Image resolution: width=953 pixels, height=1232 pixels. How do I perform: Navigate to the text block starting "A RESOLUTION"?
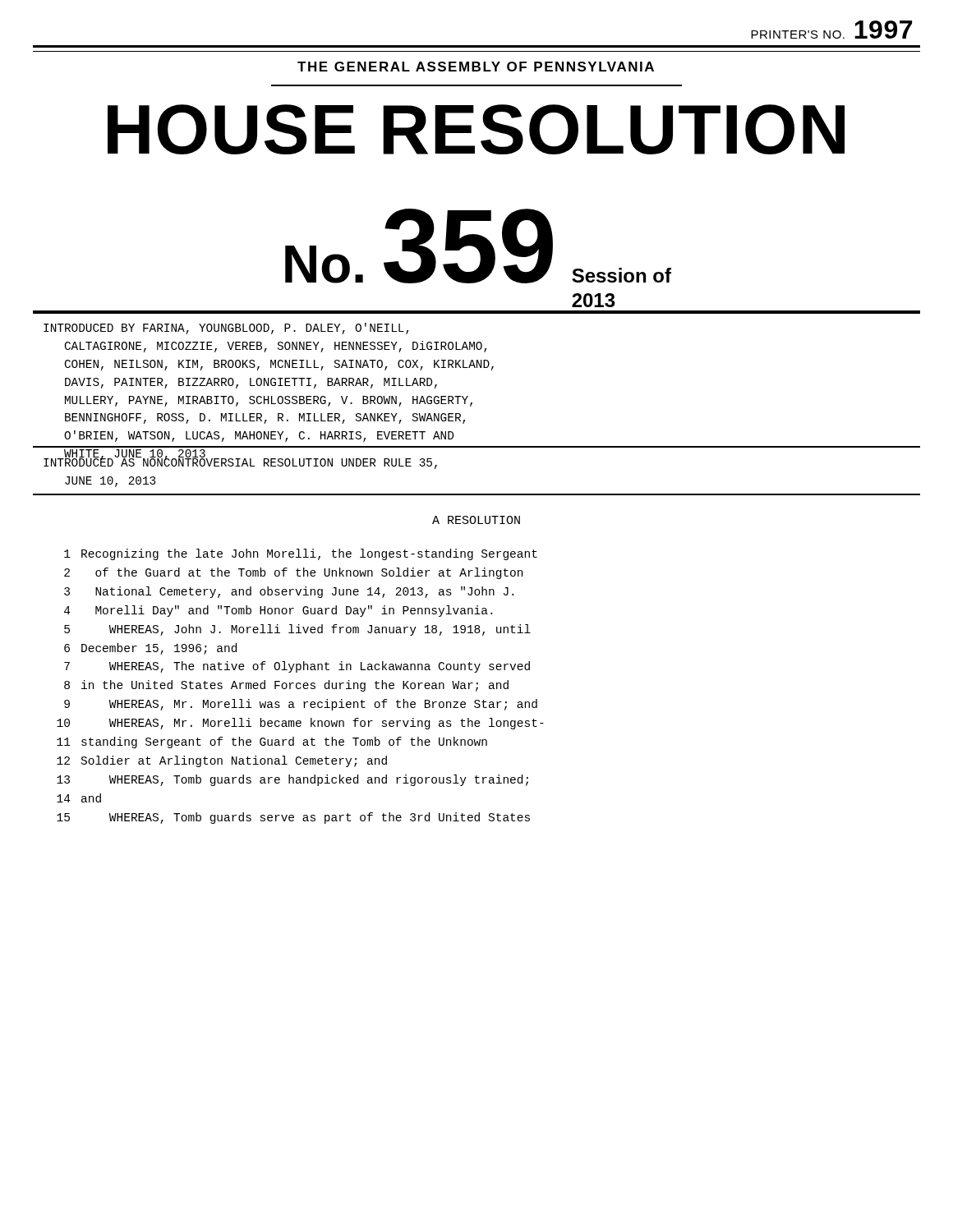476,521
